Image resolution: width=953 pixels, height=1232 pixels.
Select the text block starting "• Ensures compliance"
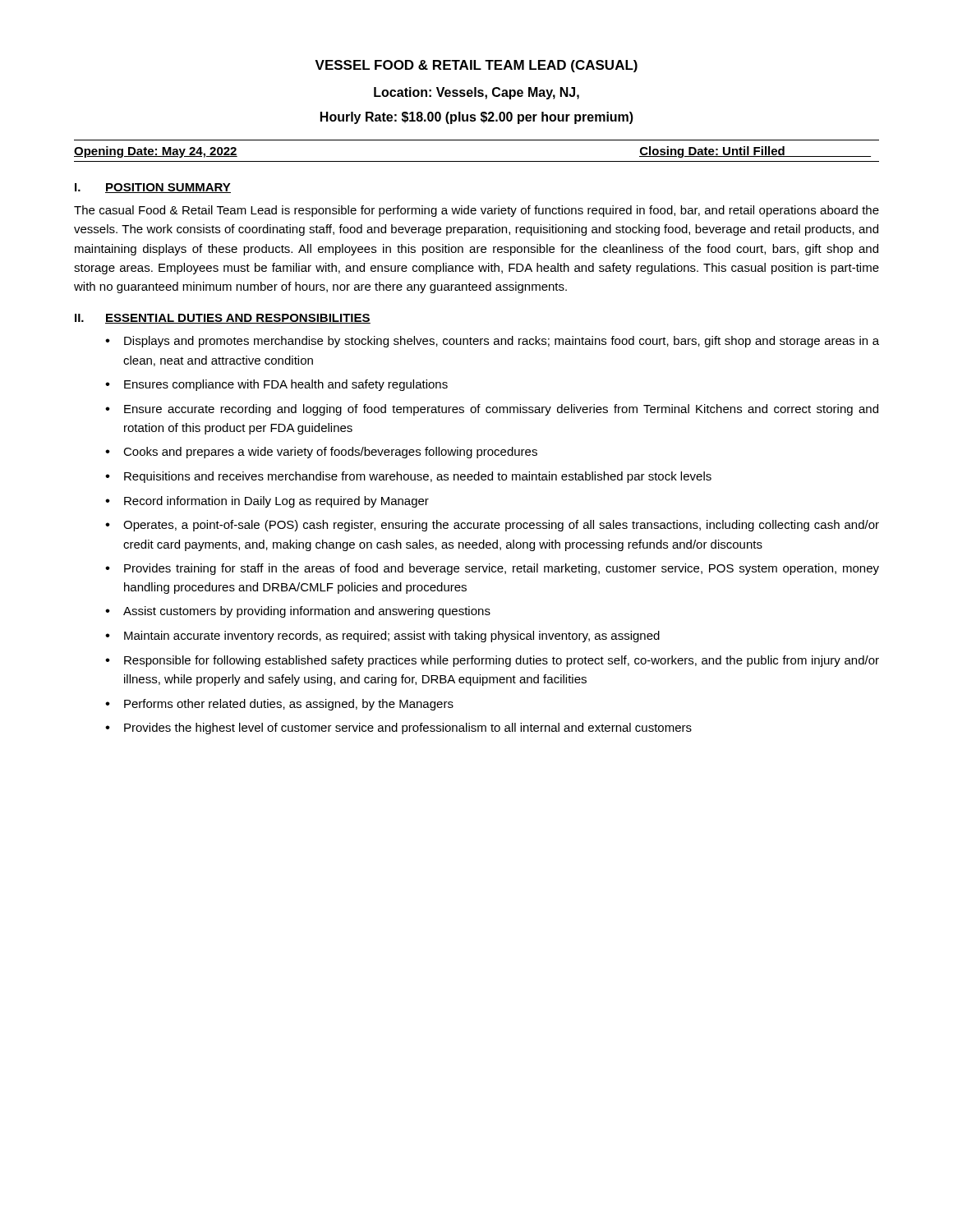click(276, 385)
